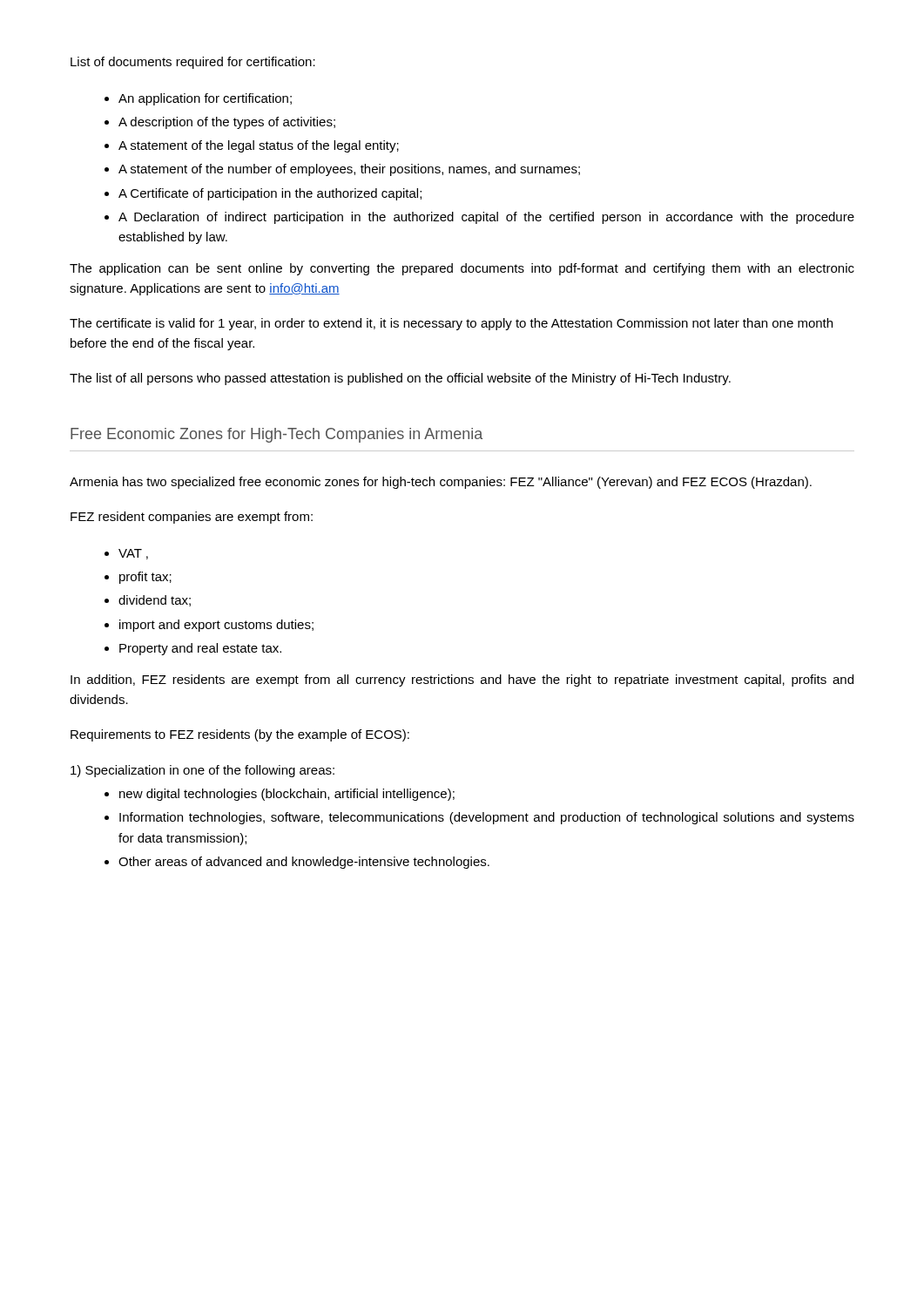924x1307 pixels.
Task: Locate the list item that says "A statement of the number of"
Action: click(x=350, y=169)
